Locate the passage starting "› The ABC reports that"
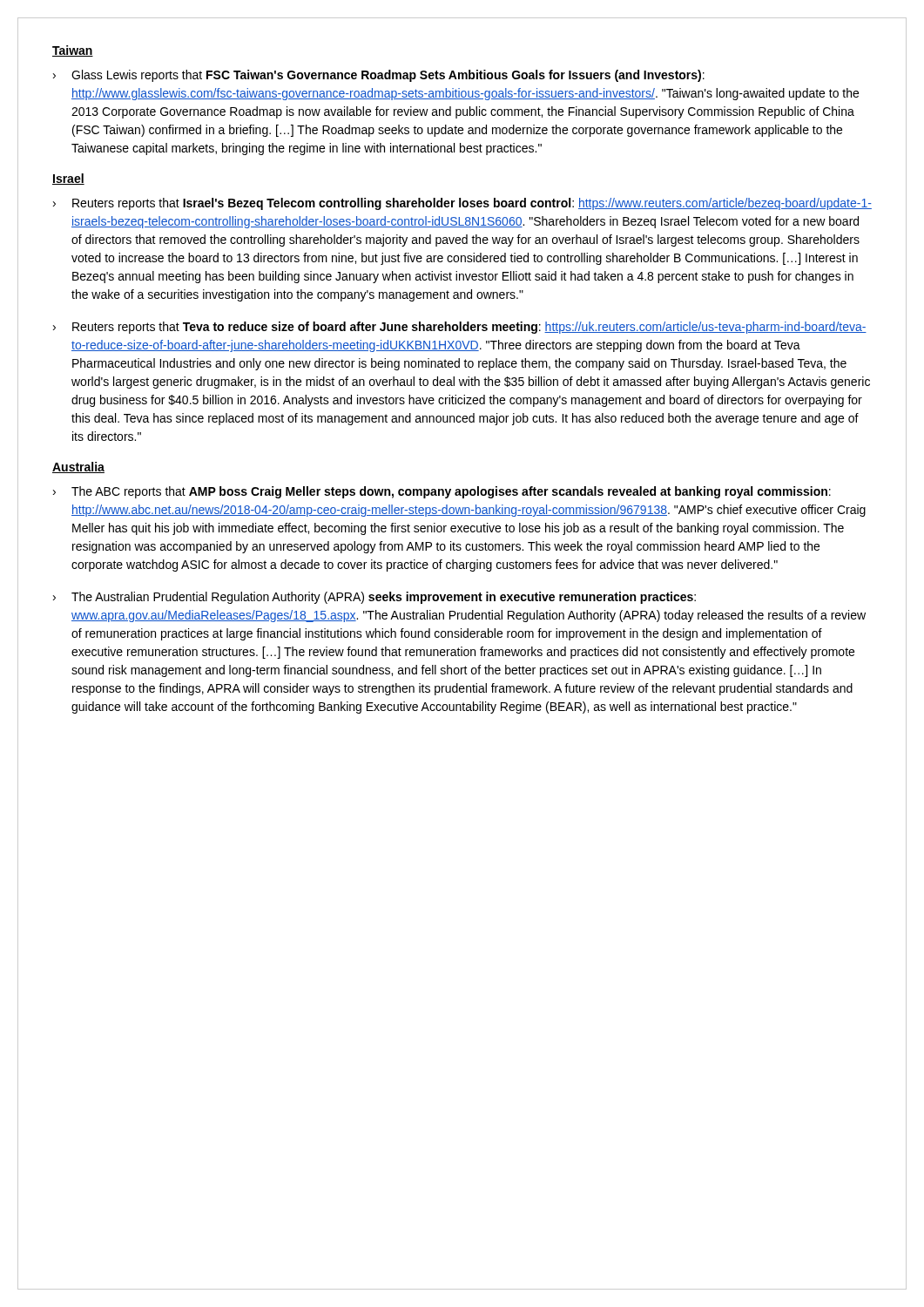924x1307 pixels. (x=462, y=528)
